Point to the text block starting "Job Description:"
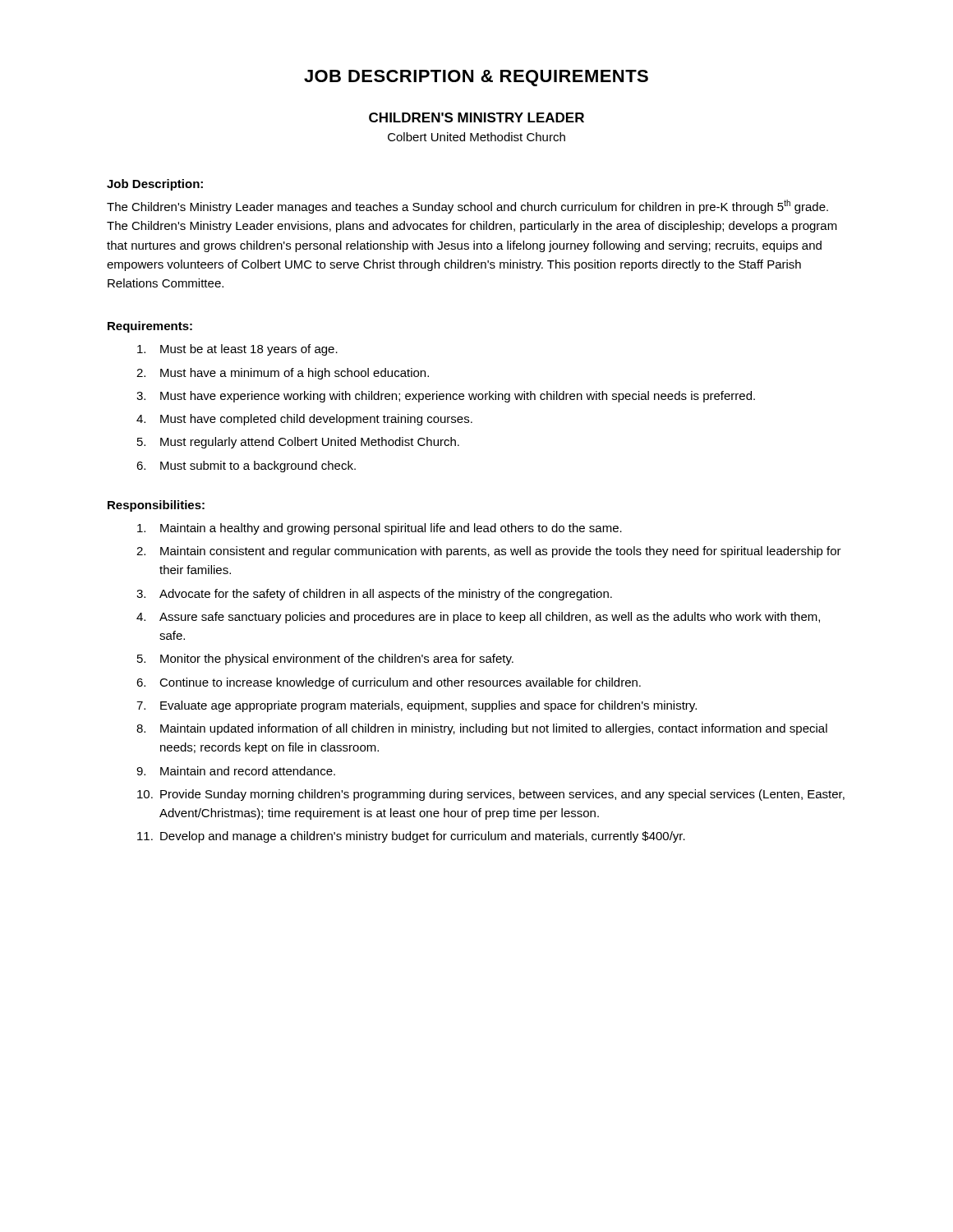Viewport: 953px width, 1232px height. coord(155,184)
